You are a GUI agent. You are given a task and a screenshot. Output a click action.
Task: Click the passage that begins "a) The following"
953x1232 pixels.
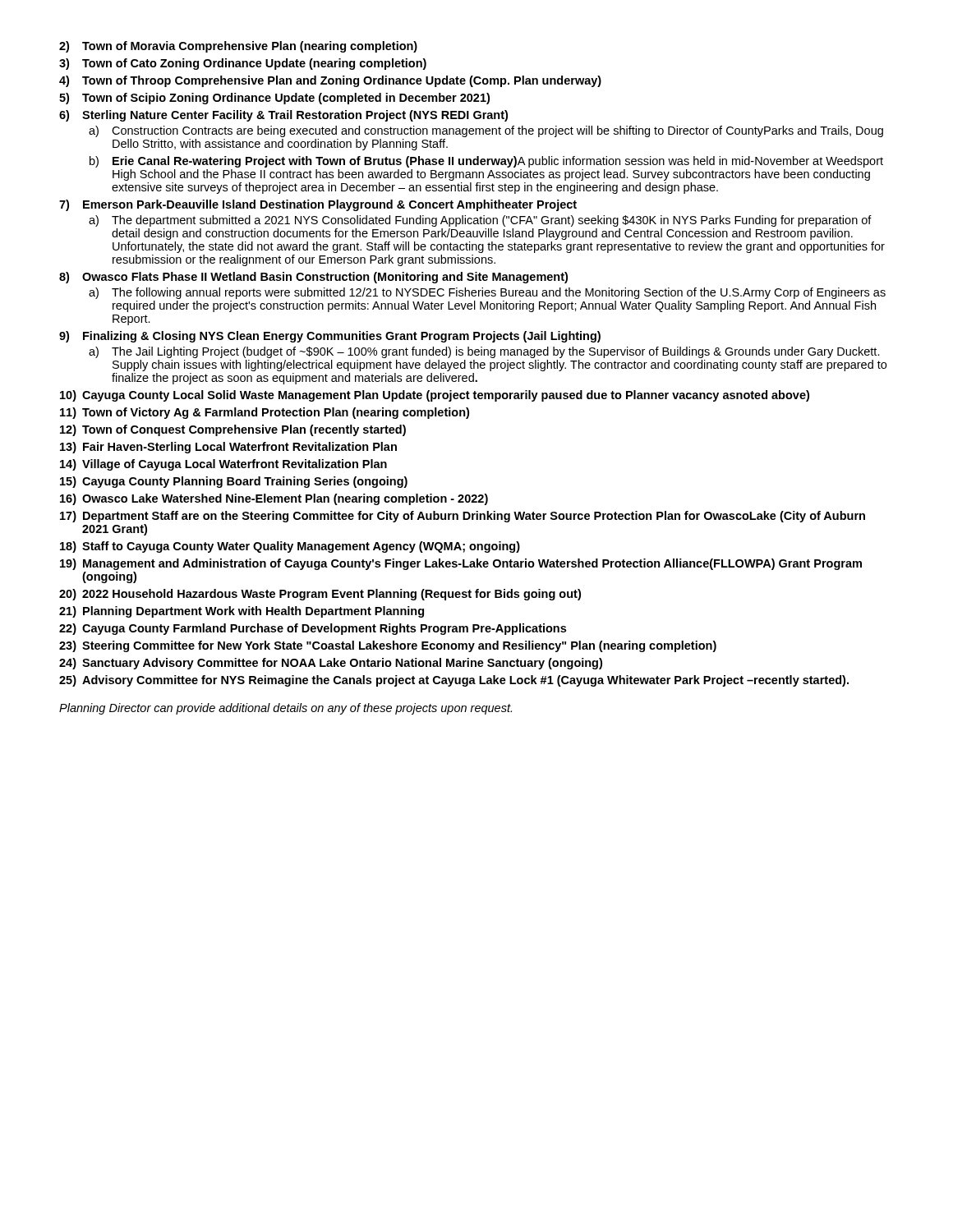(491, 306)
